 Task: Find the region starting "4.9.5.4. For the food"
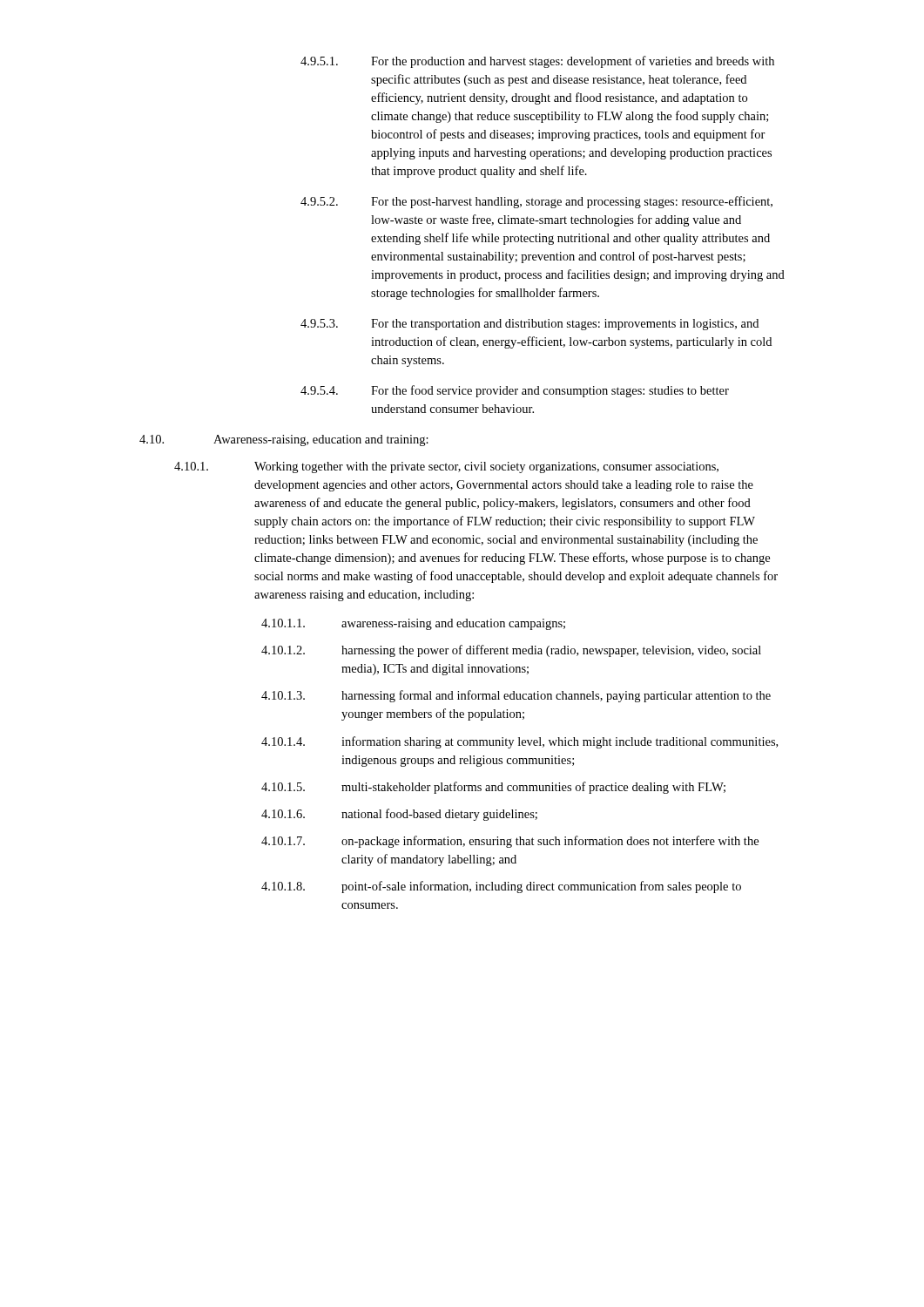tap(543, 400)
